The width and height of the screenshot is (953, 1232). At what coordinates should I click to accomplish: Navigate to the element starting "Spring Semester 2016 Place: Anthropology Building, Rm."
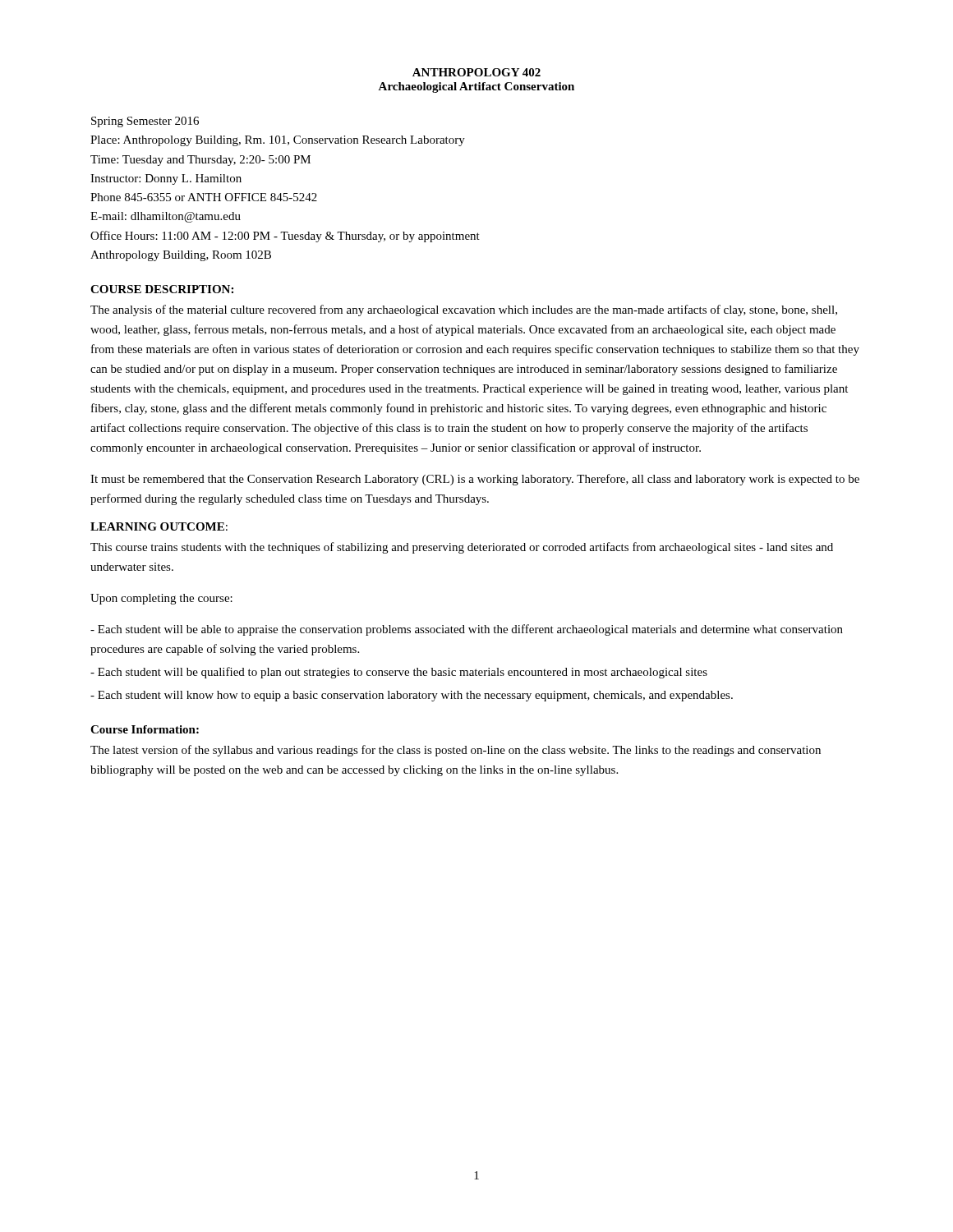[x=285, y=188]
